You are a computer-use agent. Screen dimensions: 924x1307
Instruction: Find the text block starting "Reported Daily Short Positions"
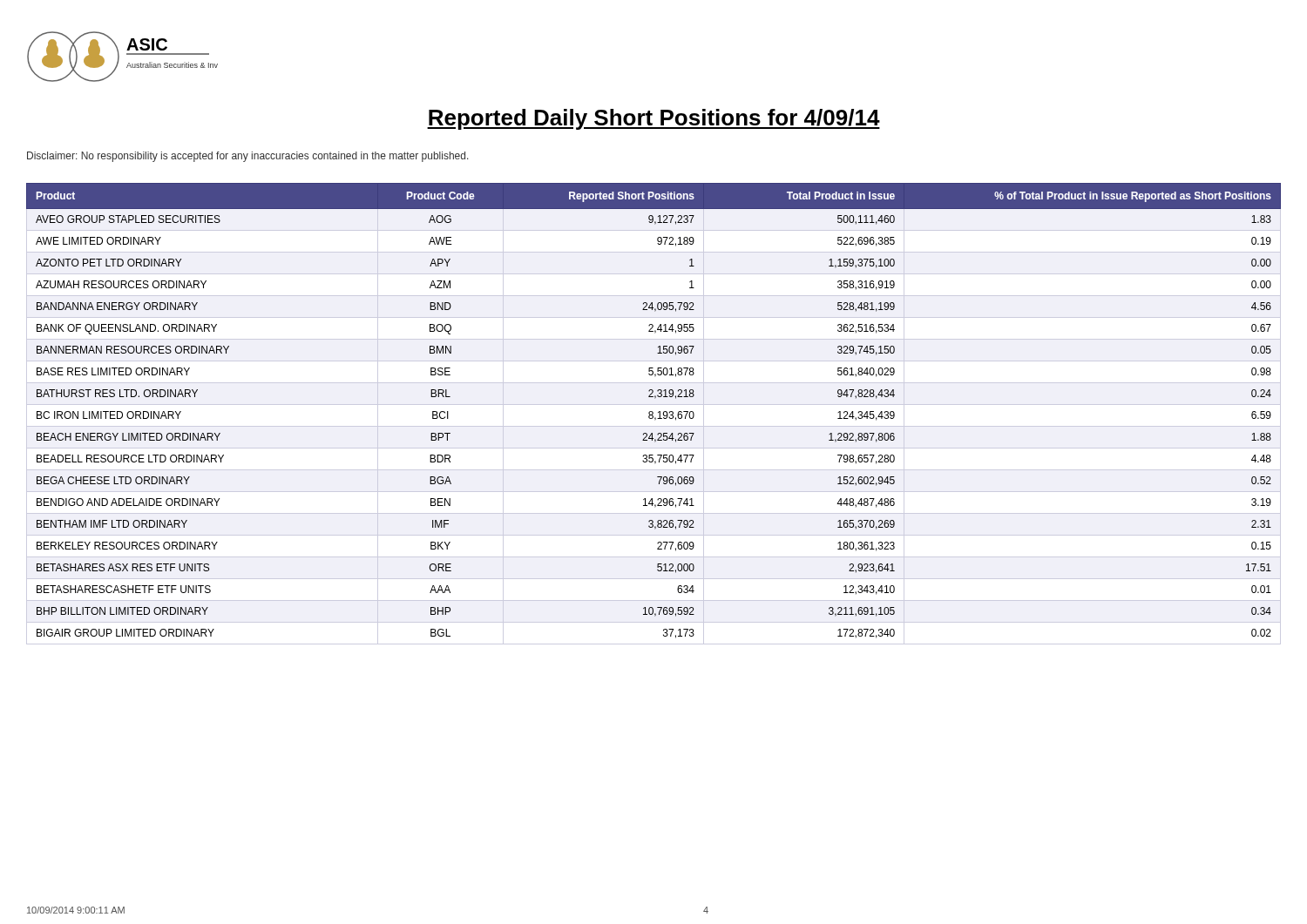[x=654, y=118]
